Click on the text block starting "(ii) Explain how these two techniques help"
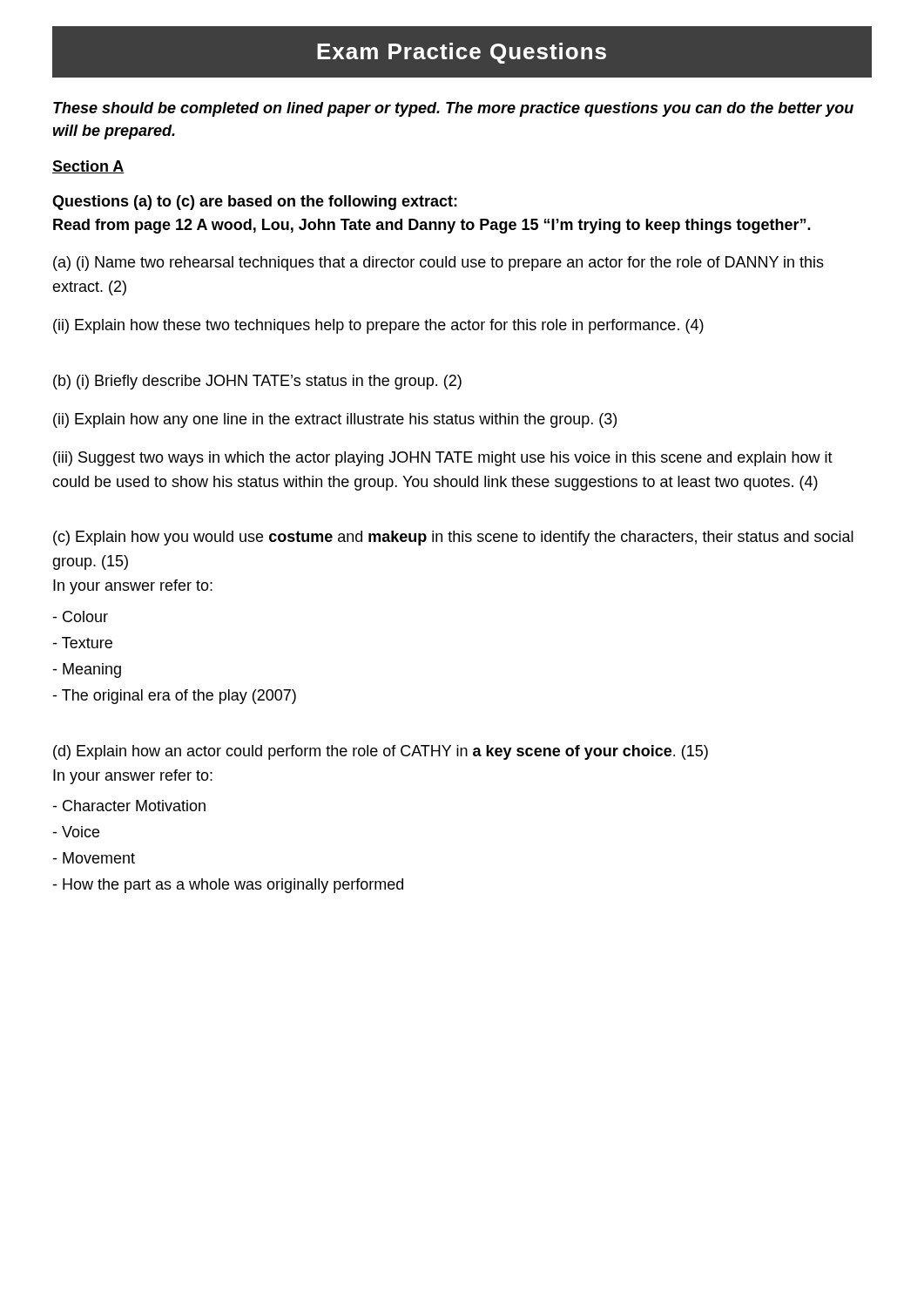This screenshot has width=924, height=1307. click(x=378, y=325)
